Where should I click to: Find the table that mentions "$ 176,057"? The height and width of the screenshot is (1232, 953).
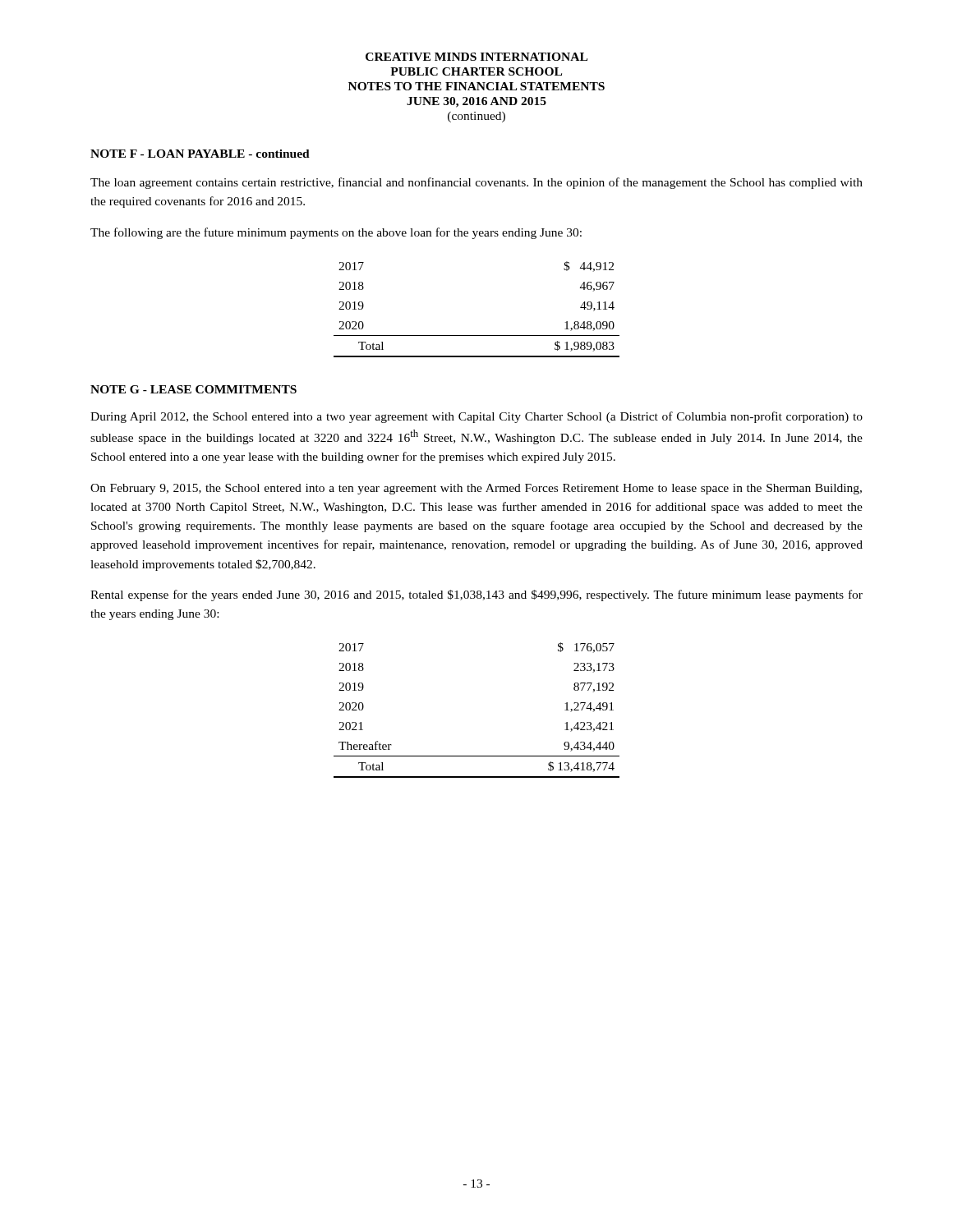476,708
